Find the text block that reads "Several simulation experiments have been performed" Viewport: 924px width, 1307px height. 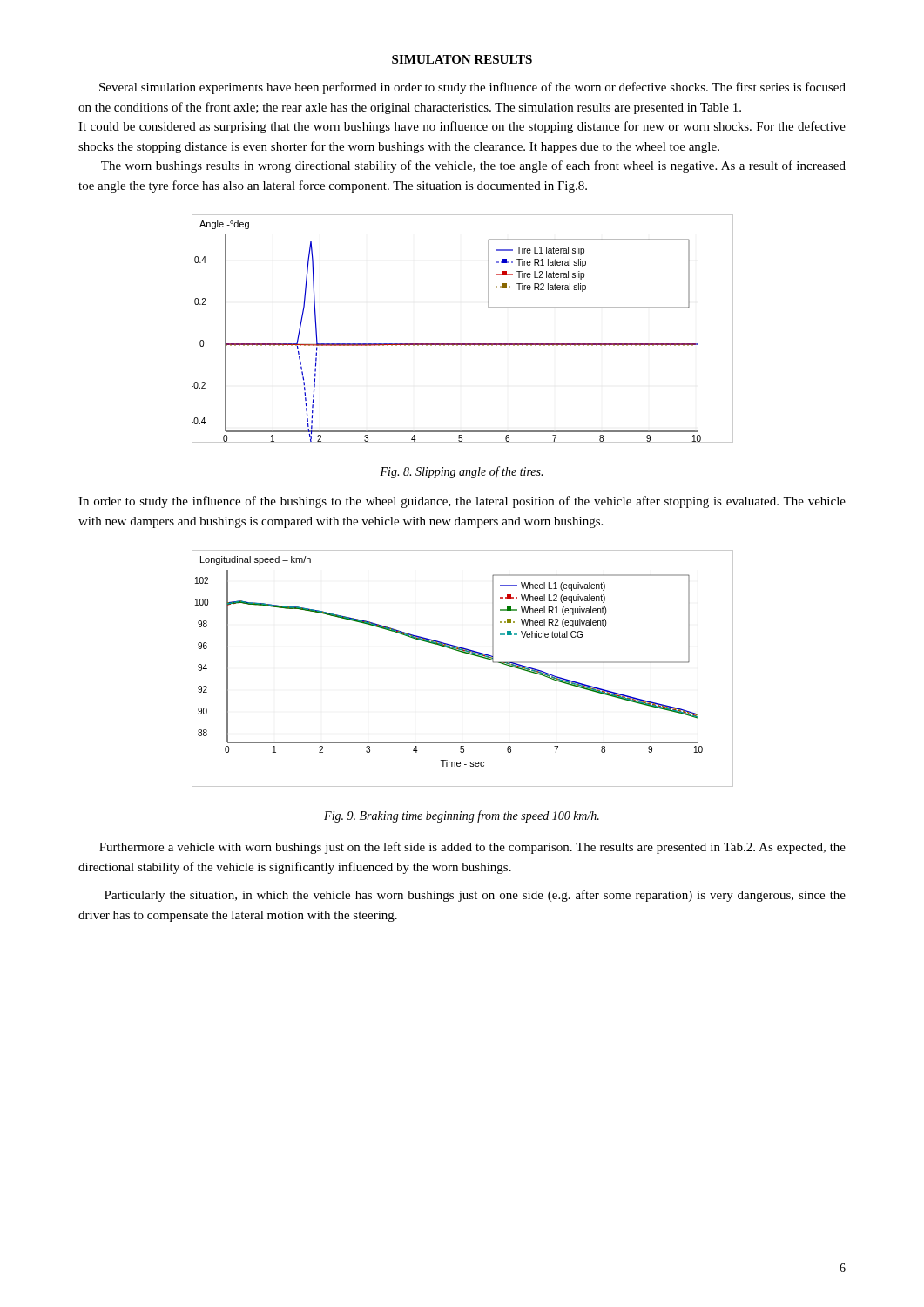pos(462,136)
